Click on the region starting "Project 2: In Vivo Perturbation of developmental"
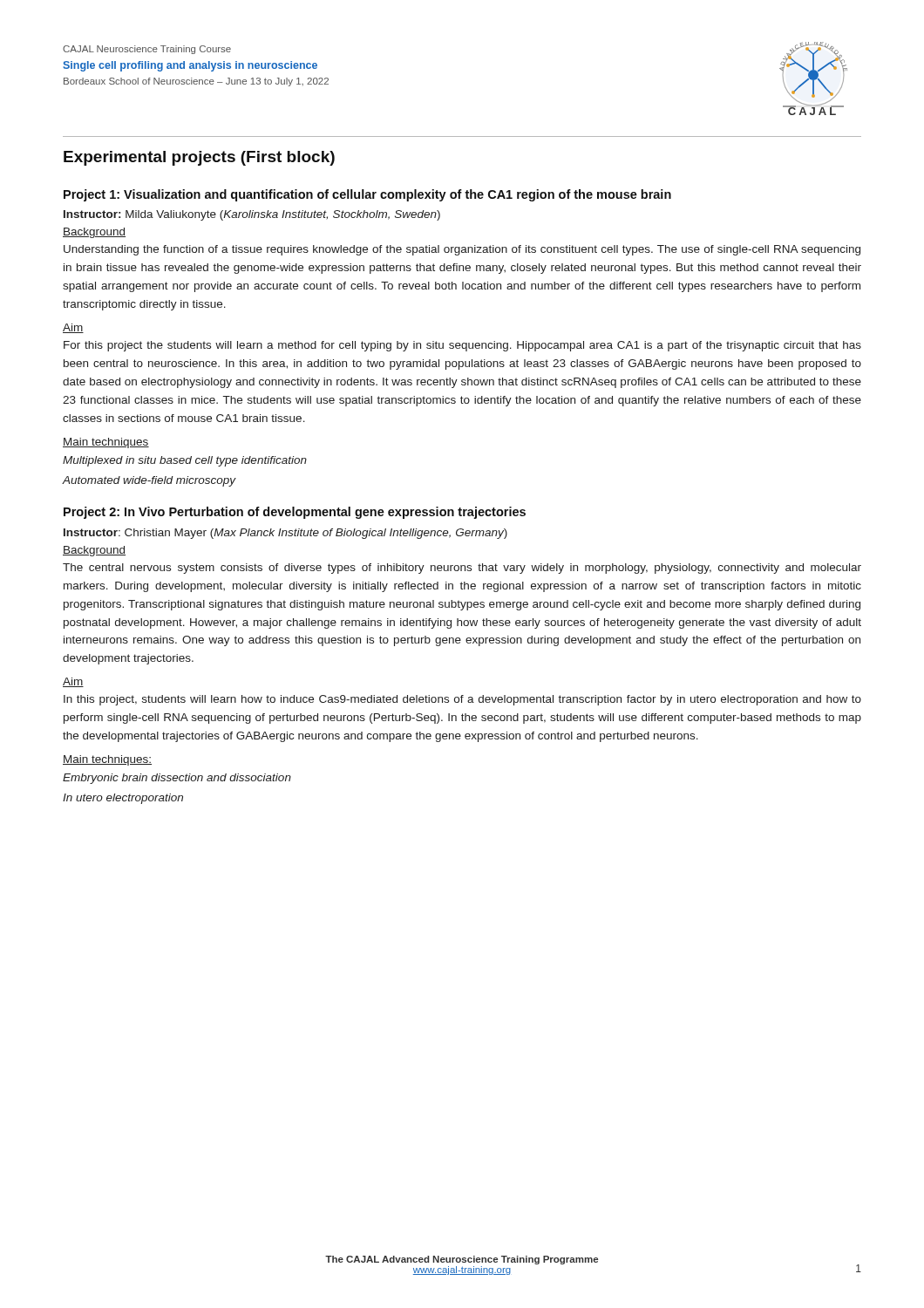Image resolution: width=924 pixels, height=1308 pixels. click(294, 512)
